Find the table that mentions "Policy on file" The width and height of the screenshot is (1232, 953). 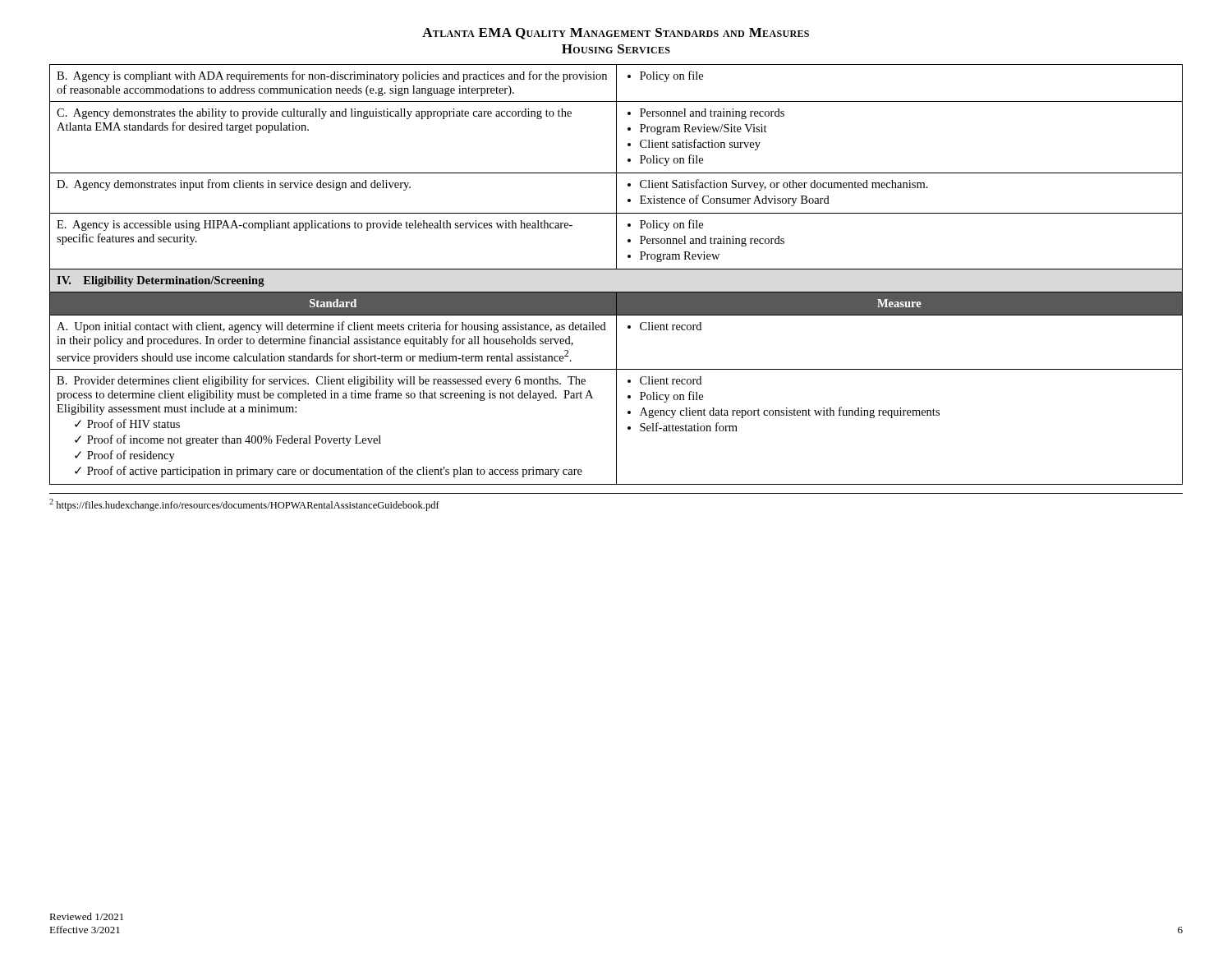pyautogui.click(x=616, y=274)
